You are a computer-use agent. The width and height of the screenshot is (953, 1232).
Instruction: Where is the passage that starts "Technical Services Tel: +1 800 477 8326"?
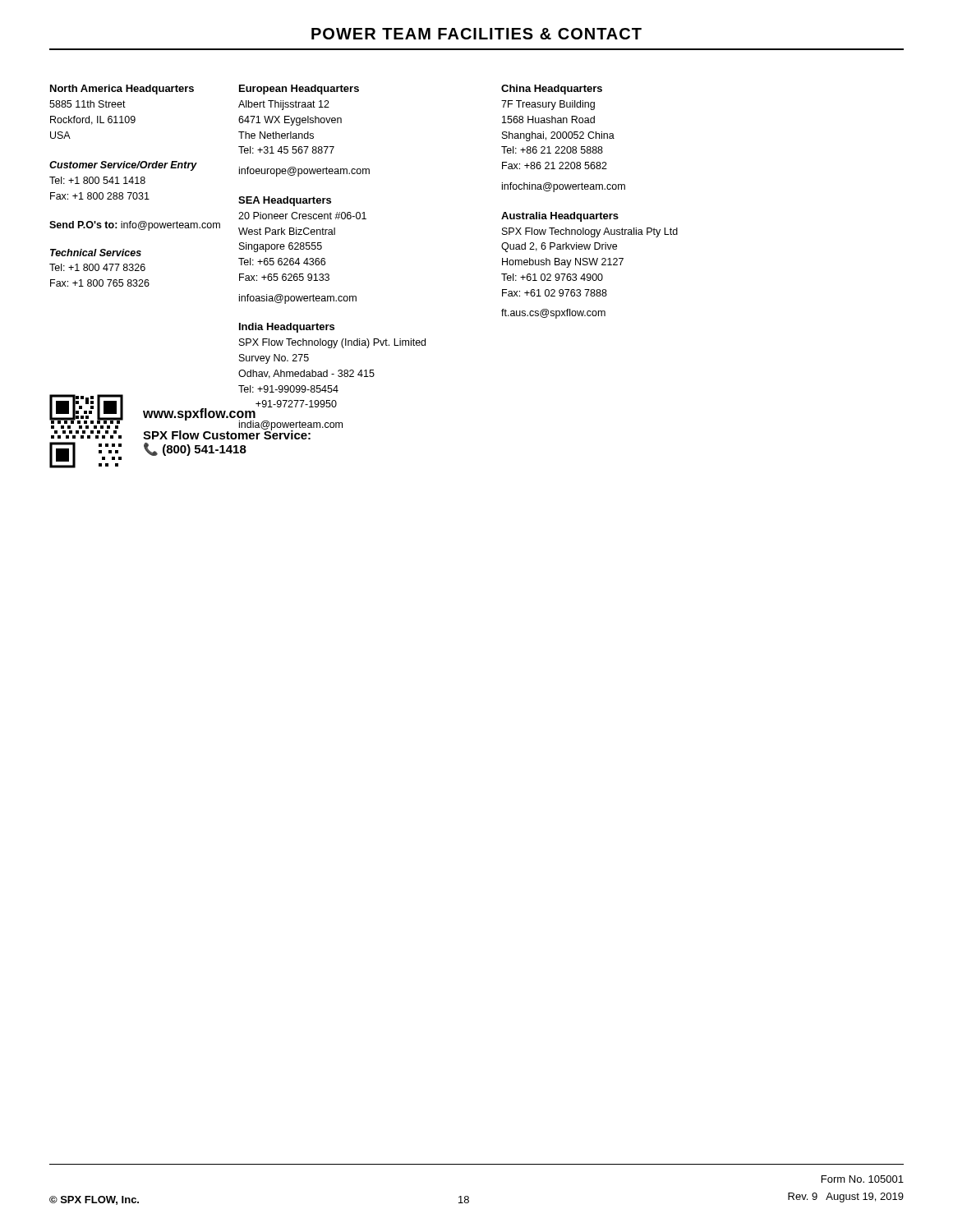[140, 268]
